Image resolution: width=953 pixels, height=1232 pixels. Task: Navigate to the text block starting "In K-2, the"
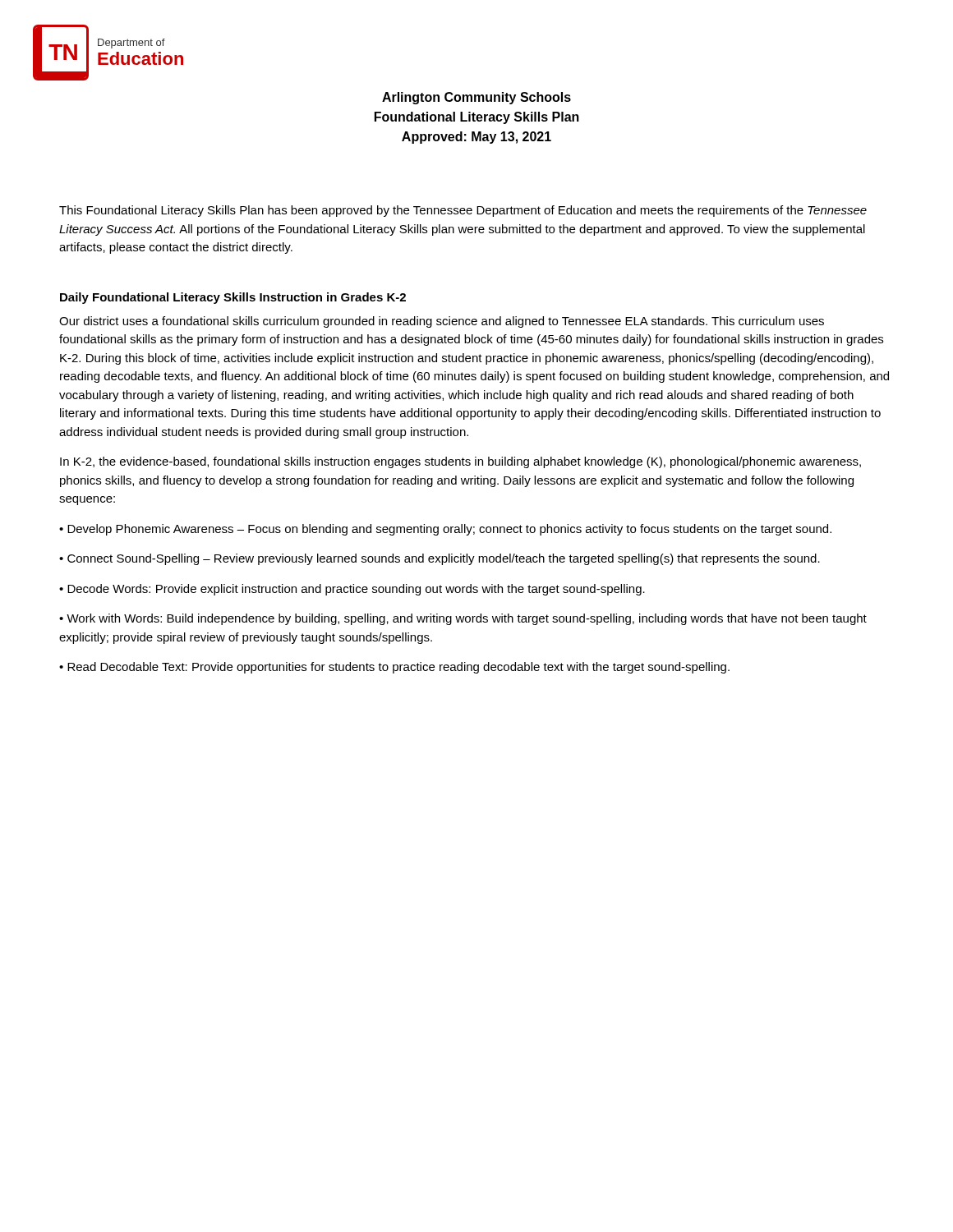point(461,480)
